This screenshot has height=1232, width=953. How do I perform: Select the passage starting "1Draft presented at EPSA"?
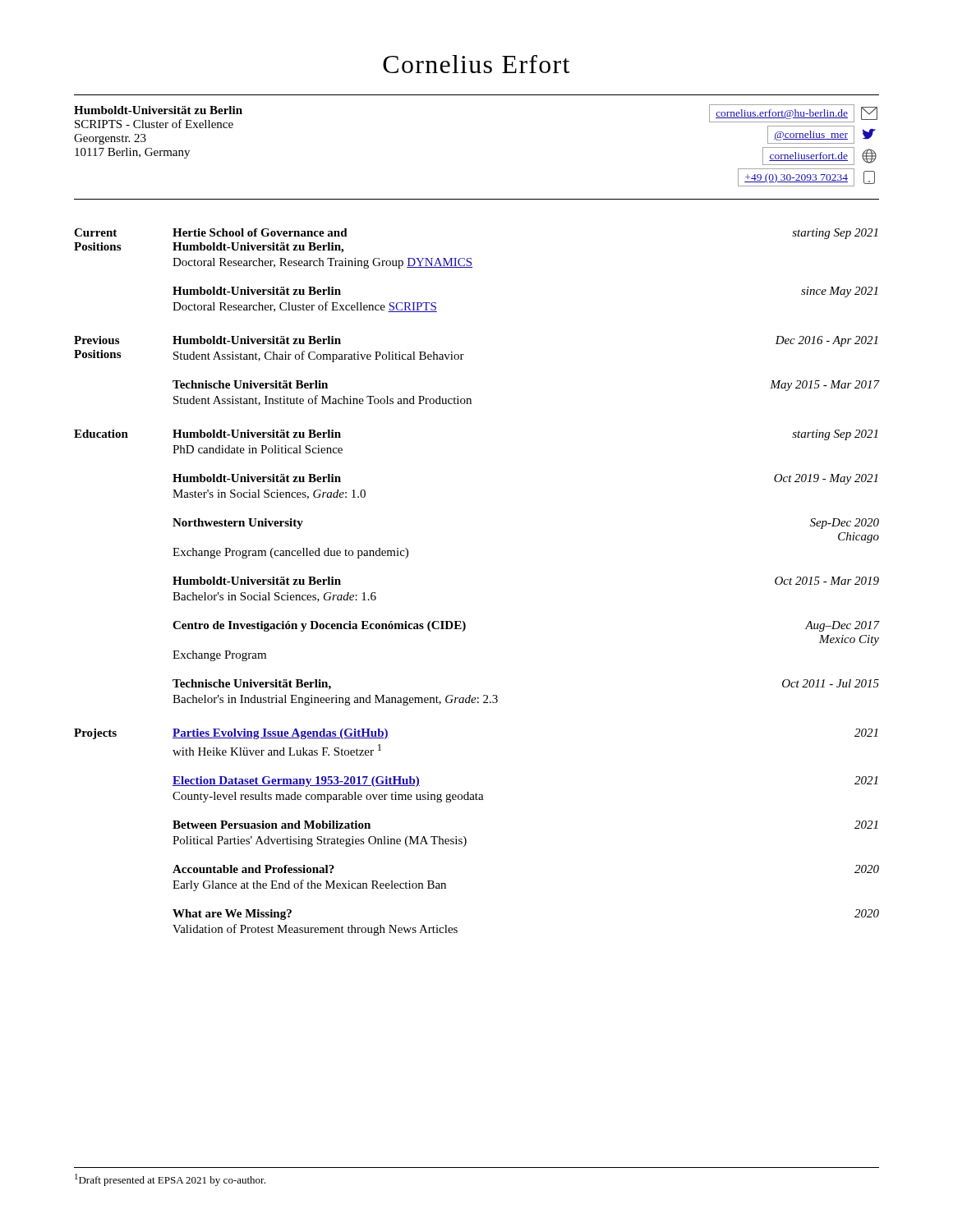(x=170, y=1178)
